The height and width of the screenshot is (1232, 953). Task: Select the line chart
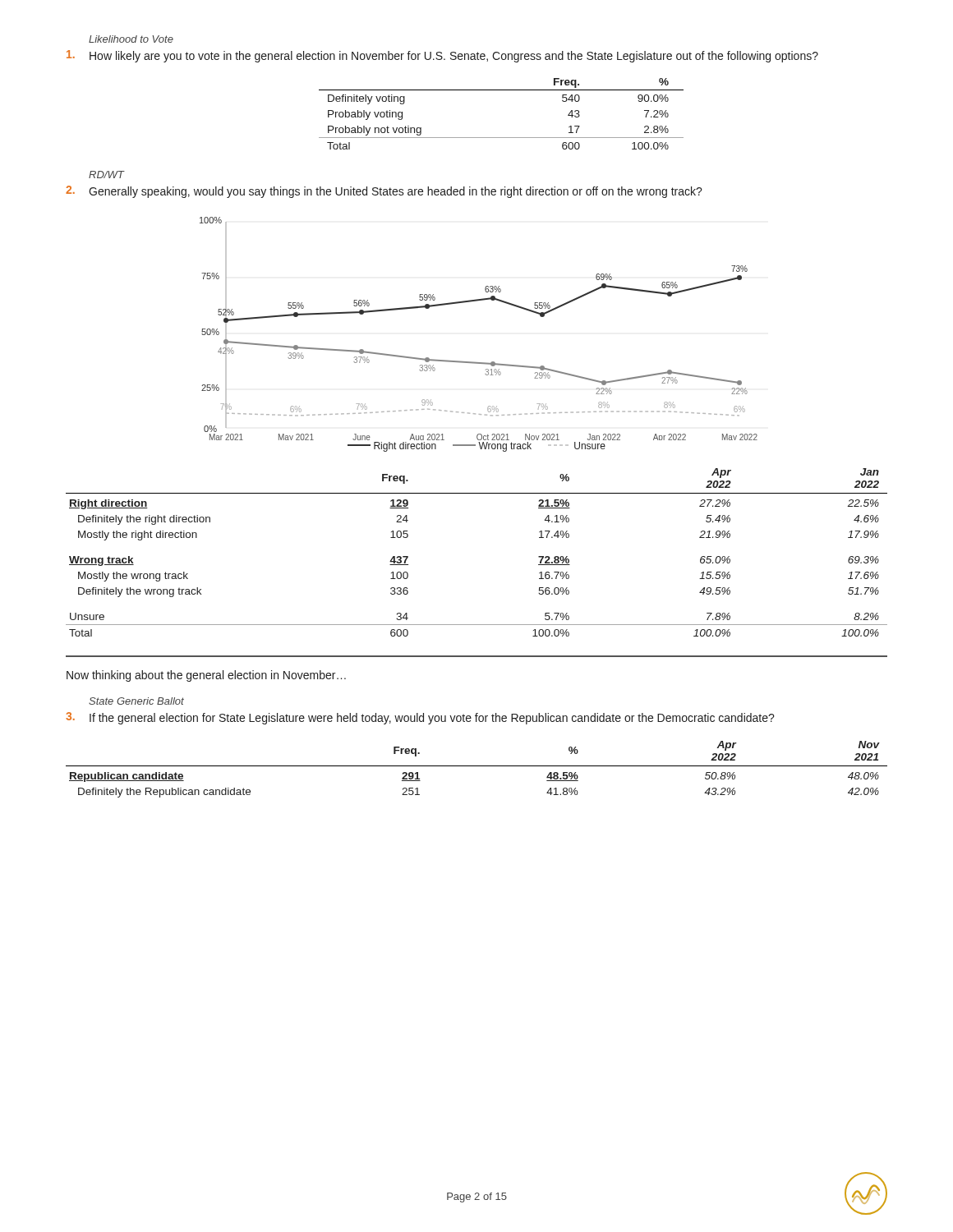click(476, 335)
